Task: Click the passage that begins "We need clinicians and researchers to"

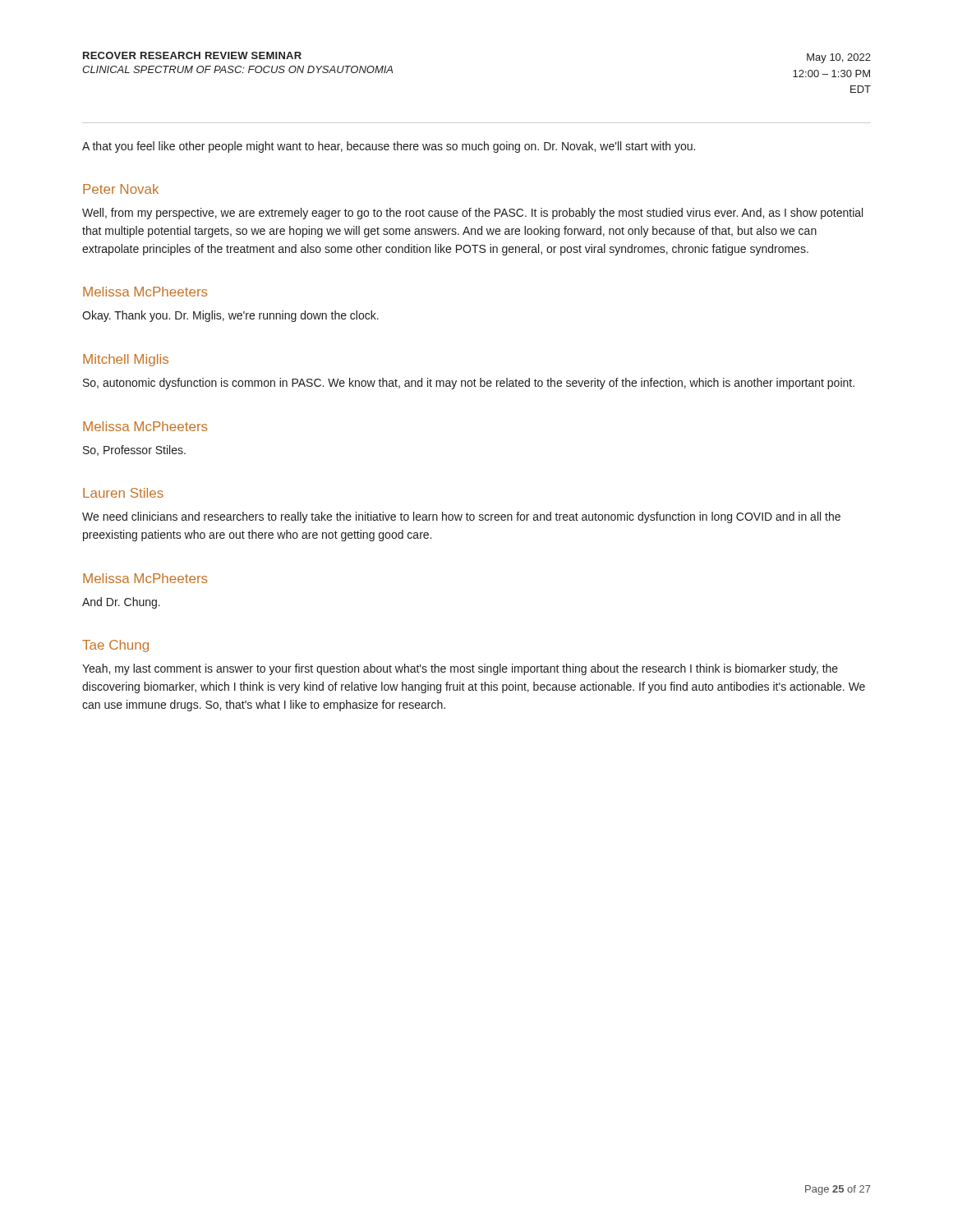Action: coord(461,526)
